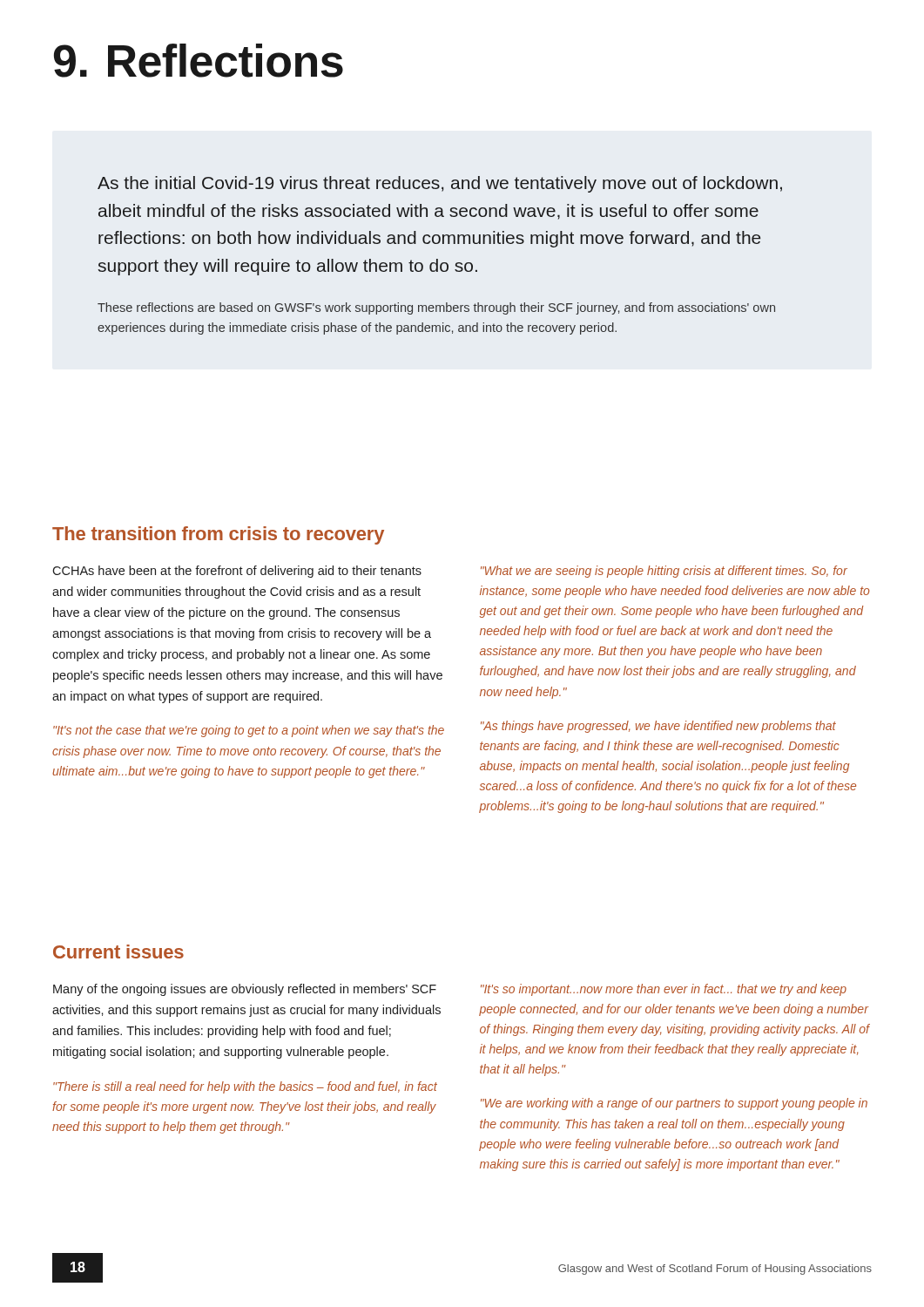Navigate to the element starting "CCHAs have been"
Screen dimensions: 1307x924
[248, 634]
